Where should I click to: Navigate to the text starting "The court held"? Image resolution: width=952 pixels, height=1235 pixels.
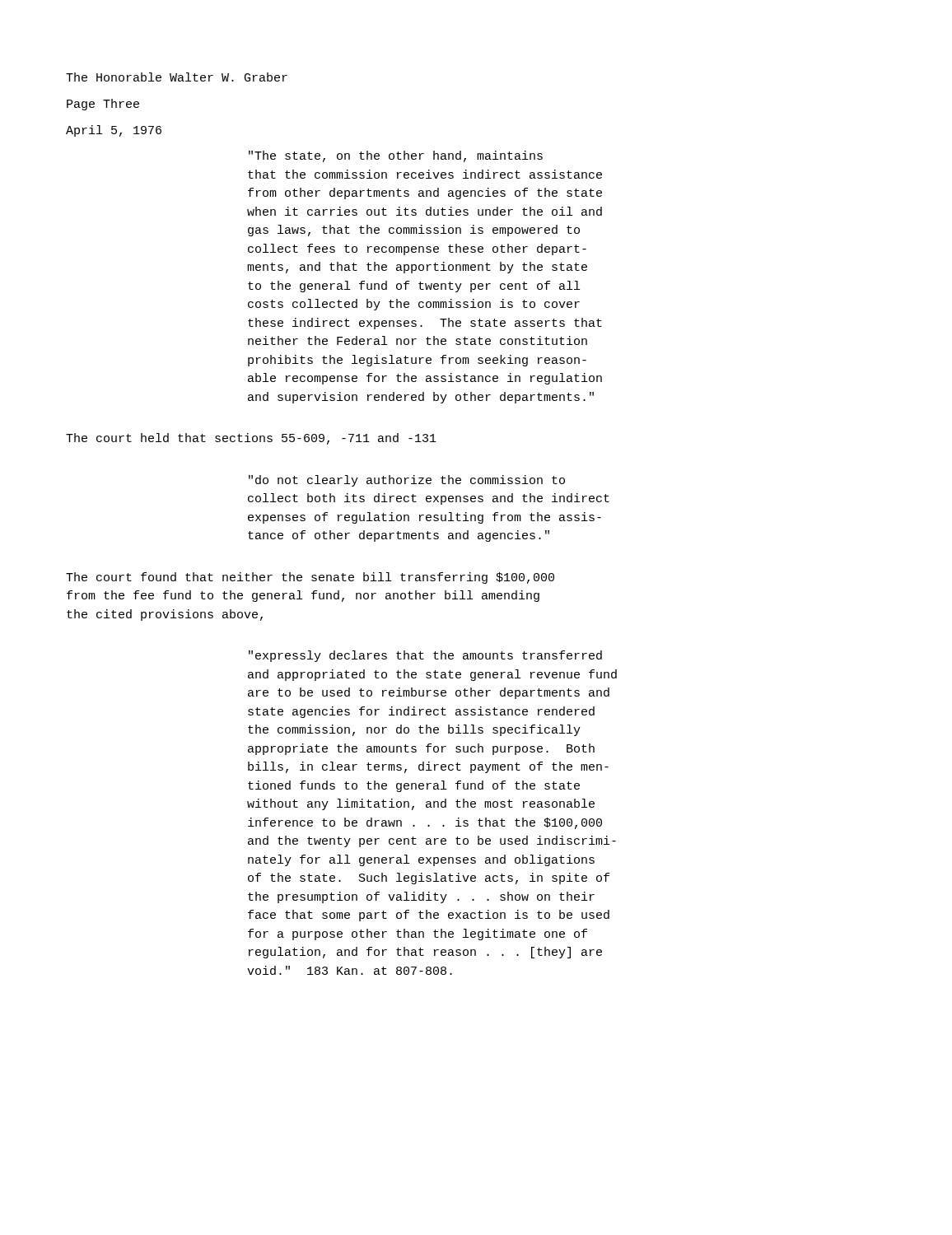(251, 439)
